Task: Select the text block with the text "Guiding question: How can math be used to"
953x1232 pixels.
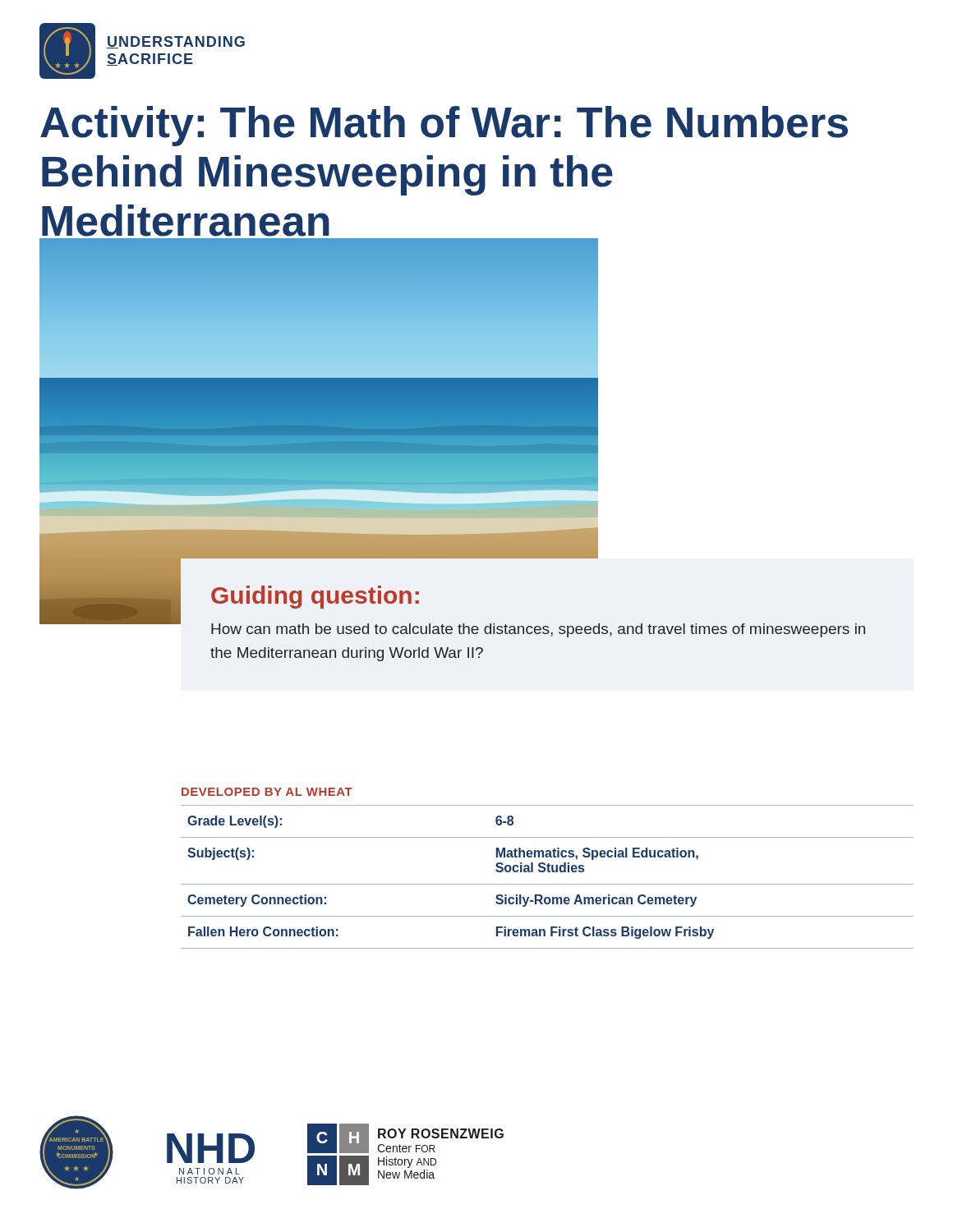Action: [547, 623]
